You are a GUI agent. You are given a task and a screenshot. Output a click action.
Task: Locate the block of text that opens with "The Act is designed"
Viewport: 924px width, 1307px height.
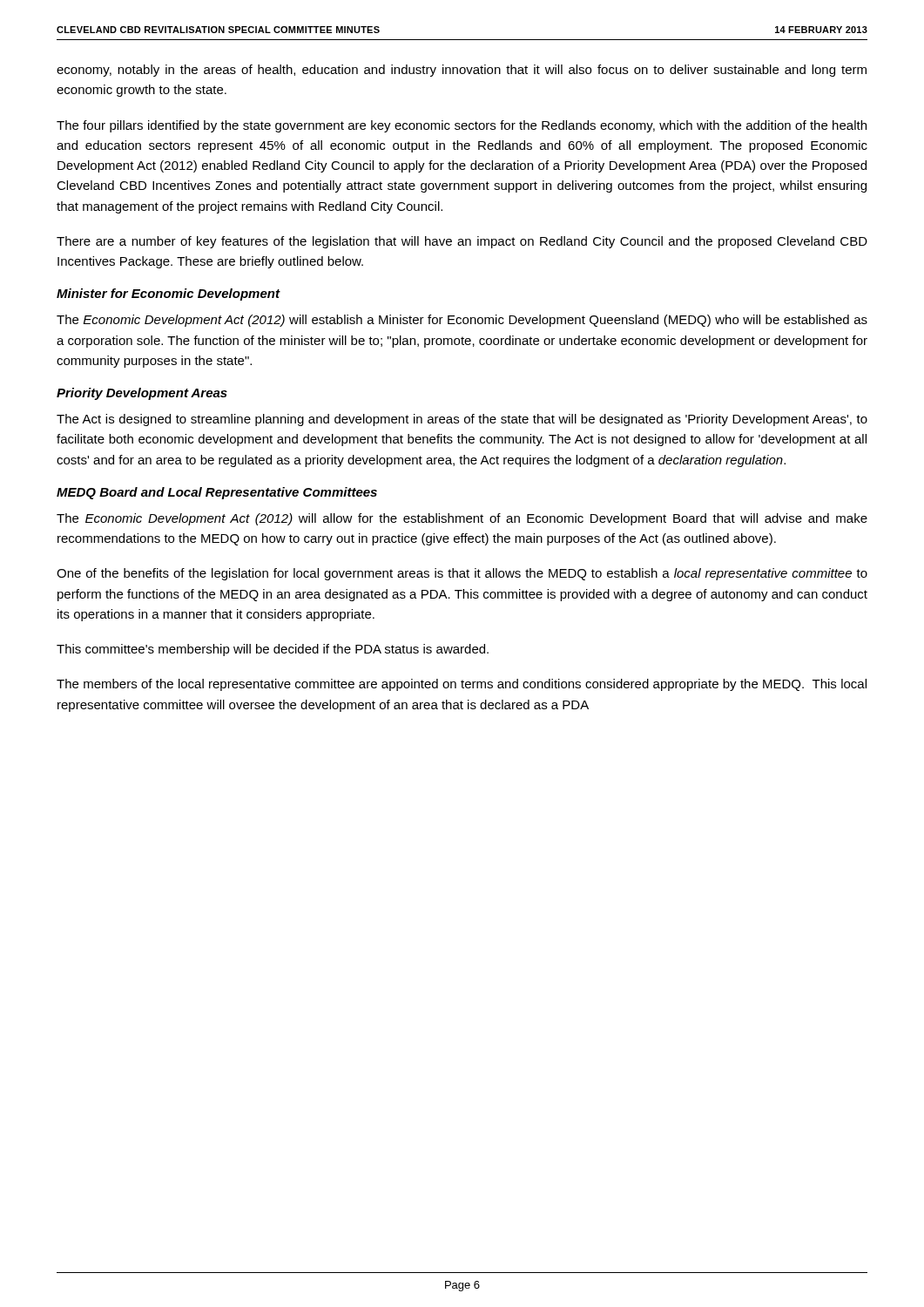462,439
